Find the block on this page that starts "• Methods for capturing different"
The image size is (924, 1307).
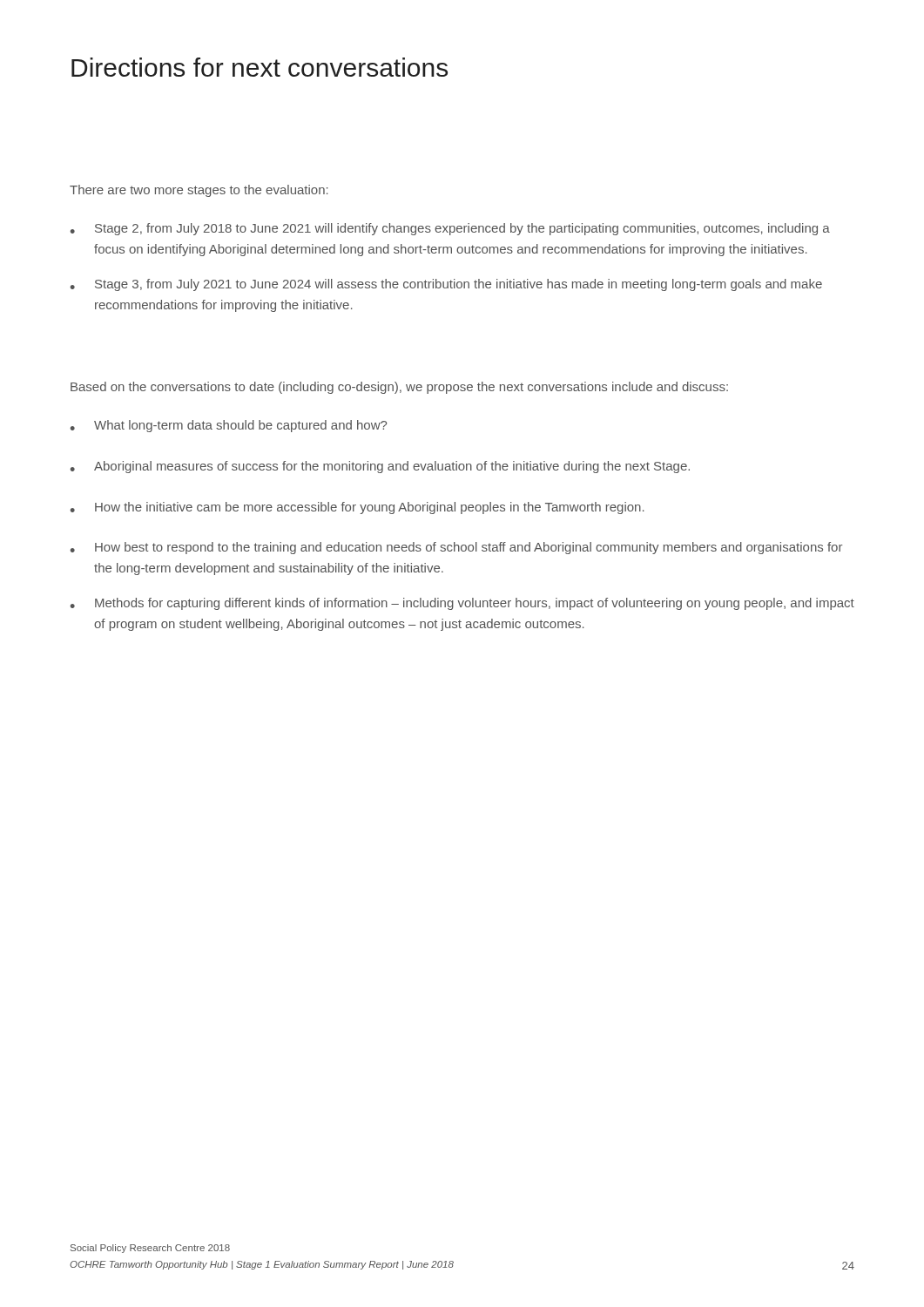click(462, 614)
